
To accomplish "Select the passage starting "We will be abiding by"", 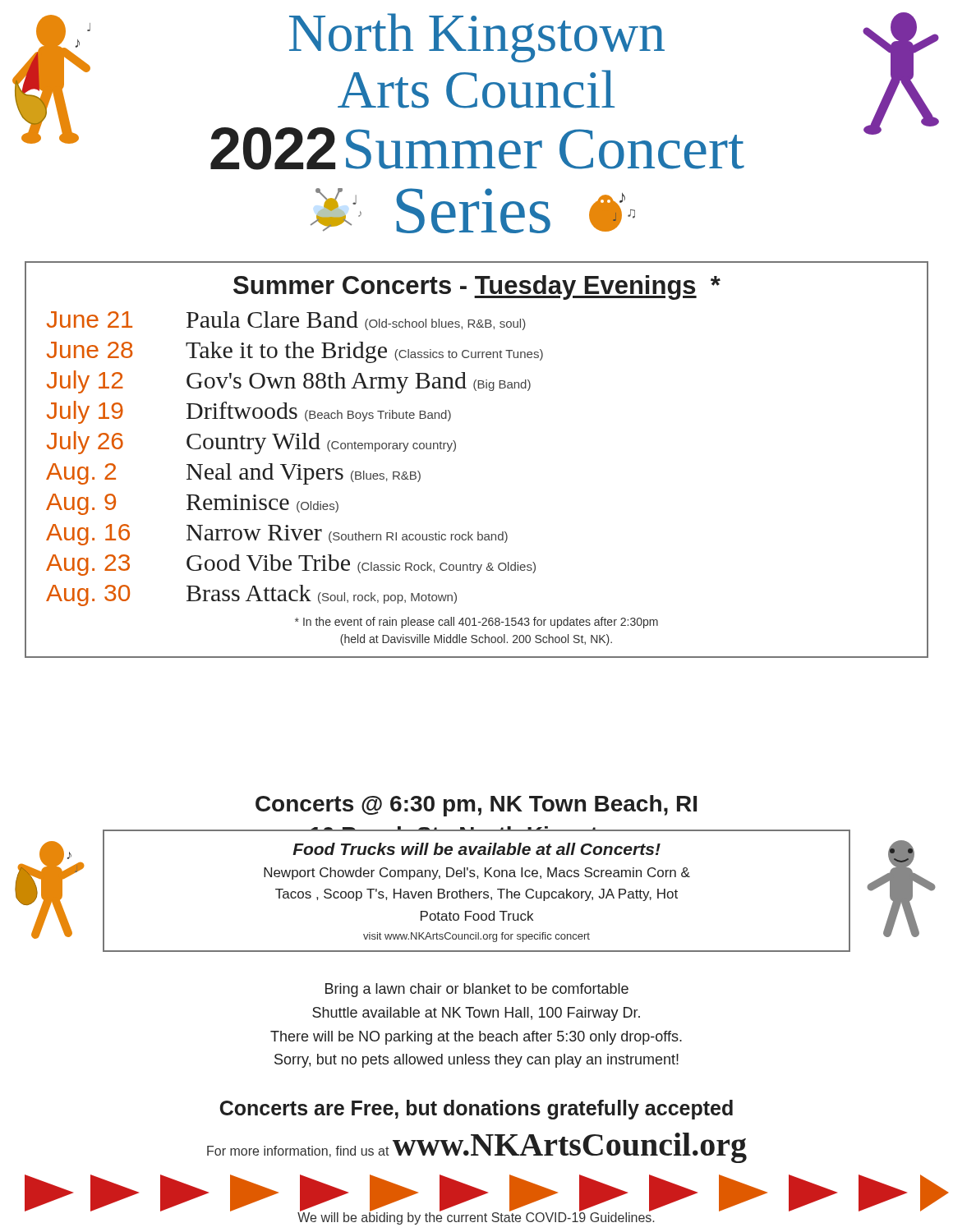I will point(476,1218).
